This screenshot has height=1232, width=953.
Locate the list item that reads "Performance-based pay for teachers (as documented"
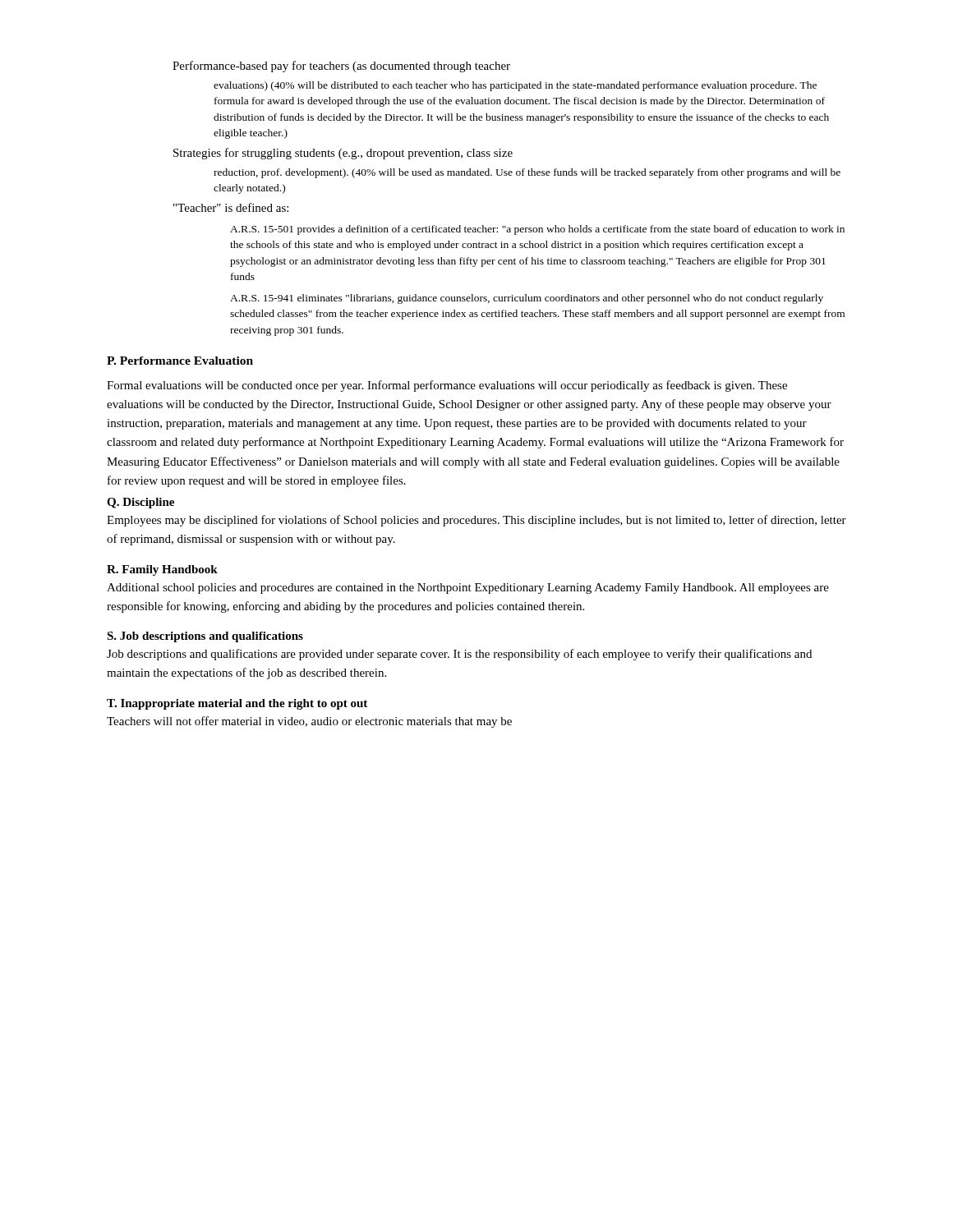coord(509,99)
